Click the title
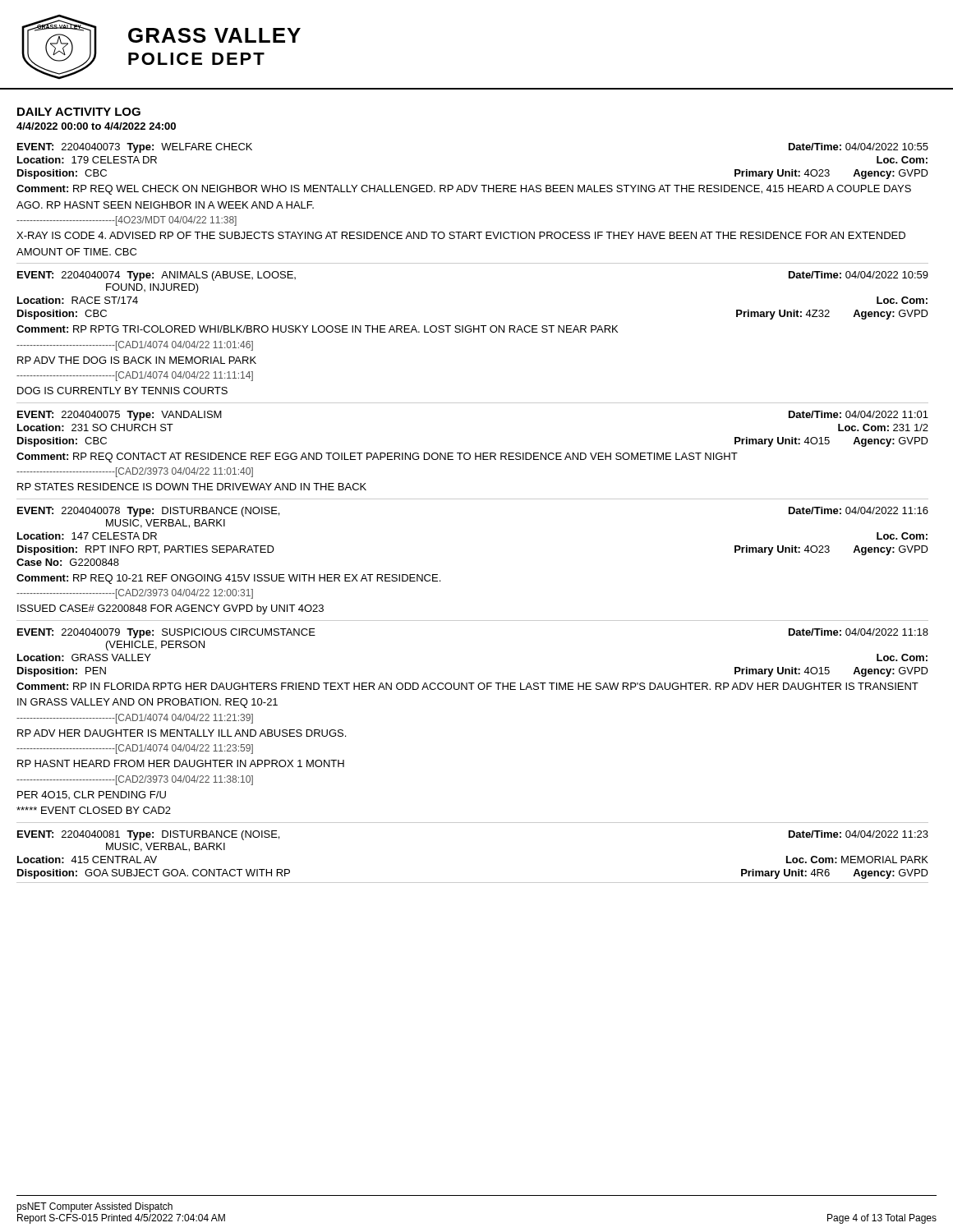The height and width of the screenshot is (1232, 953). click(x=79, y=111)
